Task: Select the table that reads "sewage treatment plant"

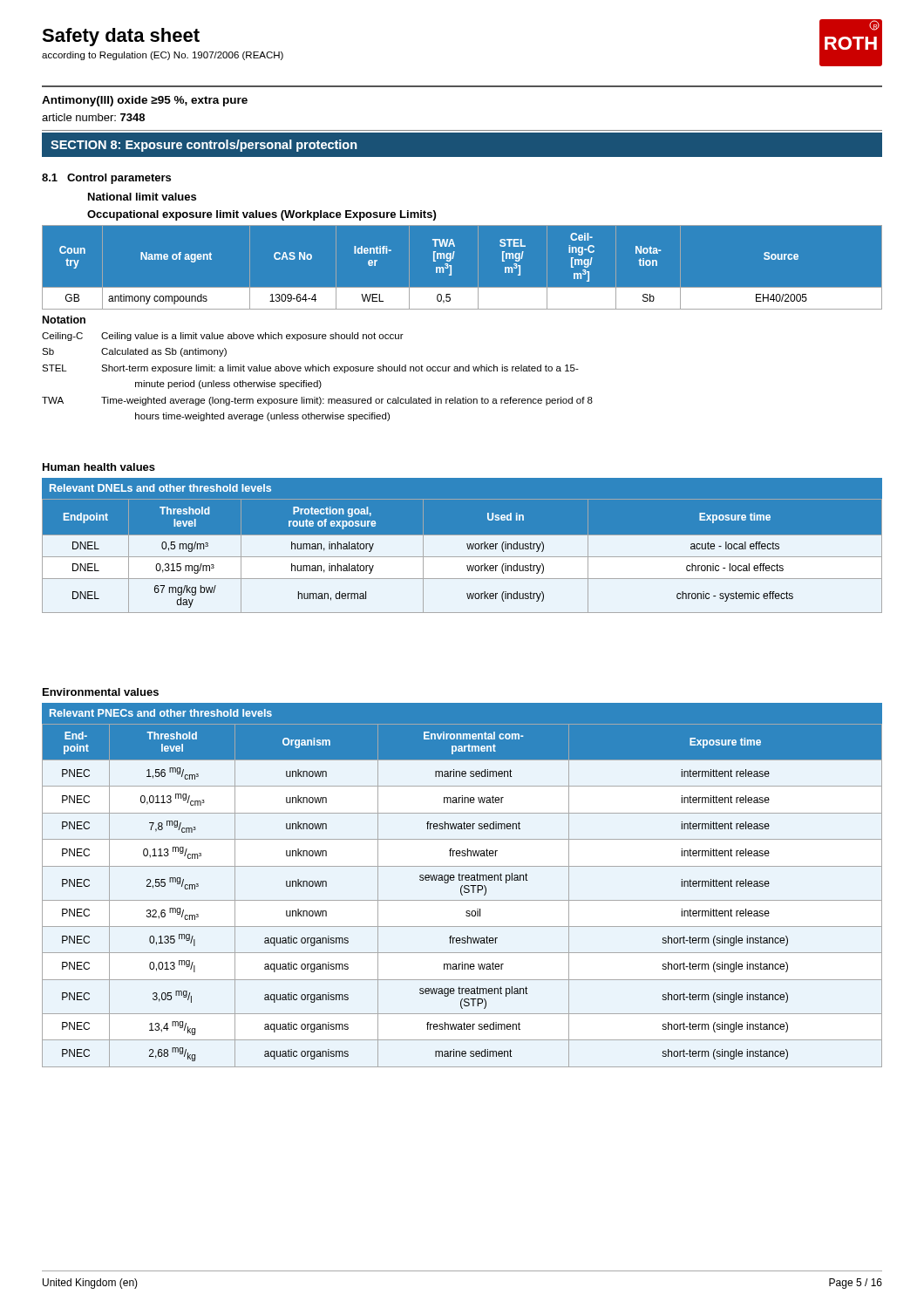Action: point(462,885)
